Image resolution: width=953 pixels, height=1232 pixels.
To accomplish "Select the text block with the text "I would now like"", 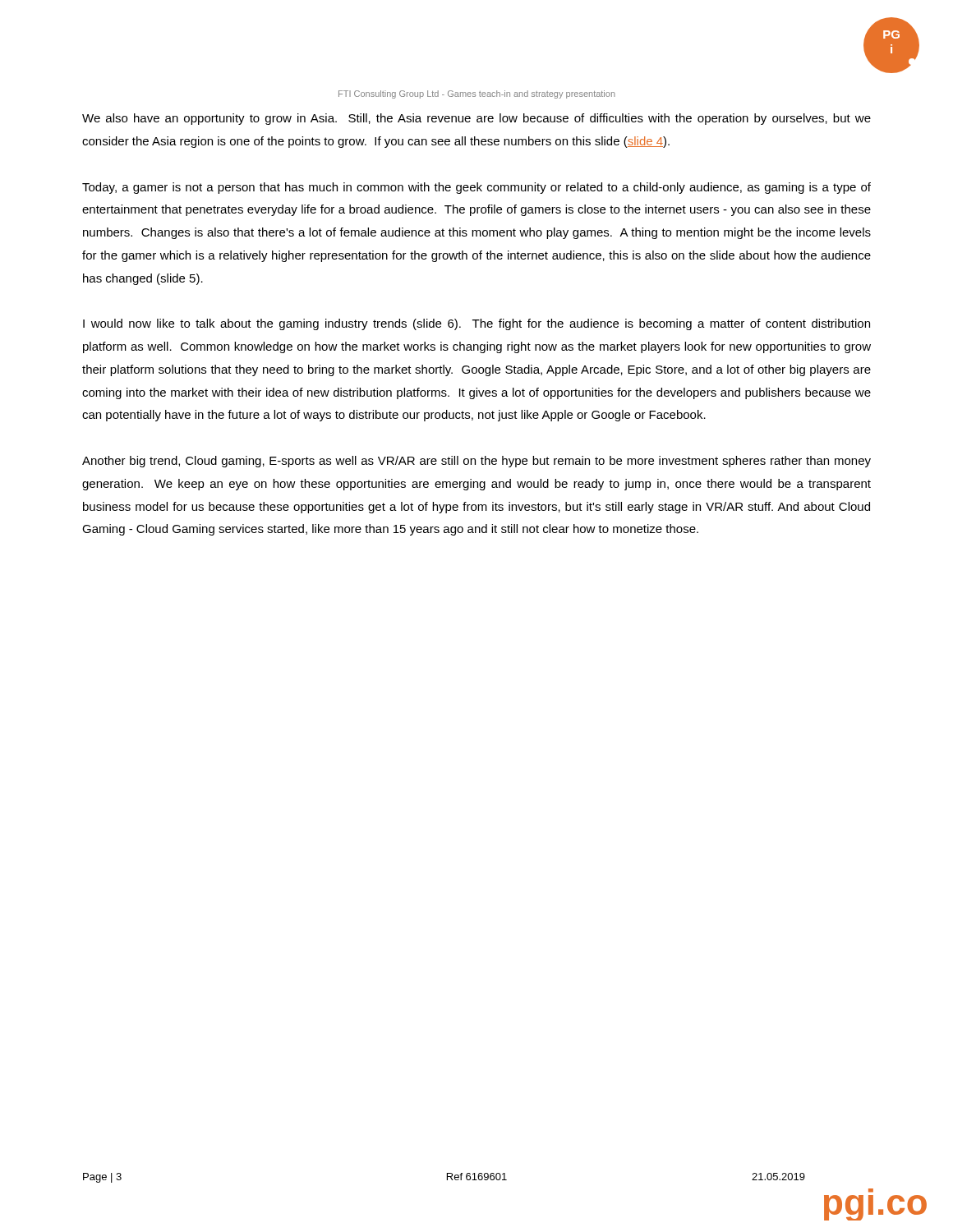I will click(476, 369).
